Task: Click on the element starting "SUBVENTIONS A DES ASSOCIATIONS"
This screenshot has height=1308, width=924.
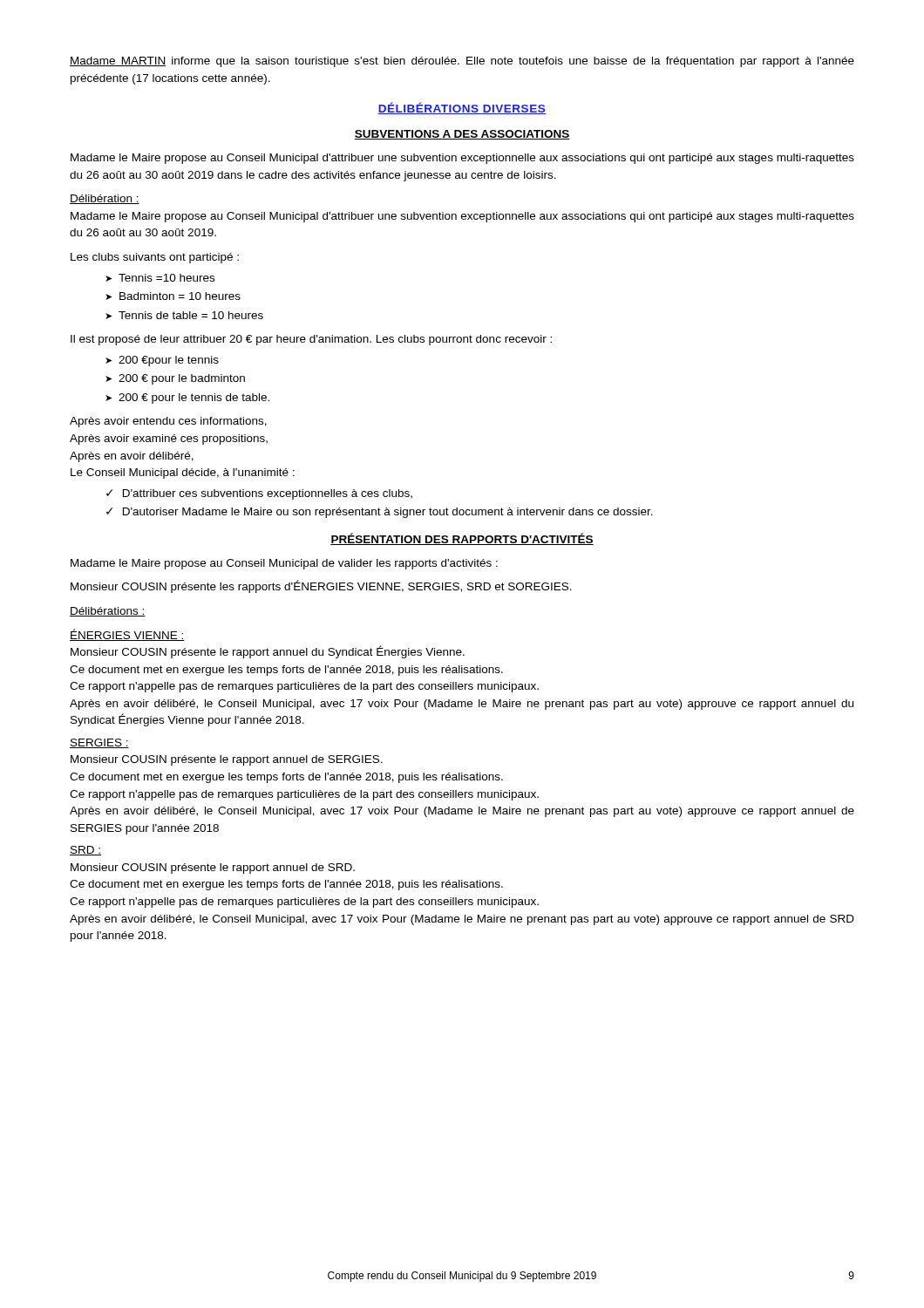Action: point(462,134)
